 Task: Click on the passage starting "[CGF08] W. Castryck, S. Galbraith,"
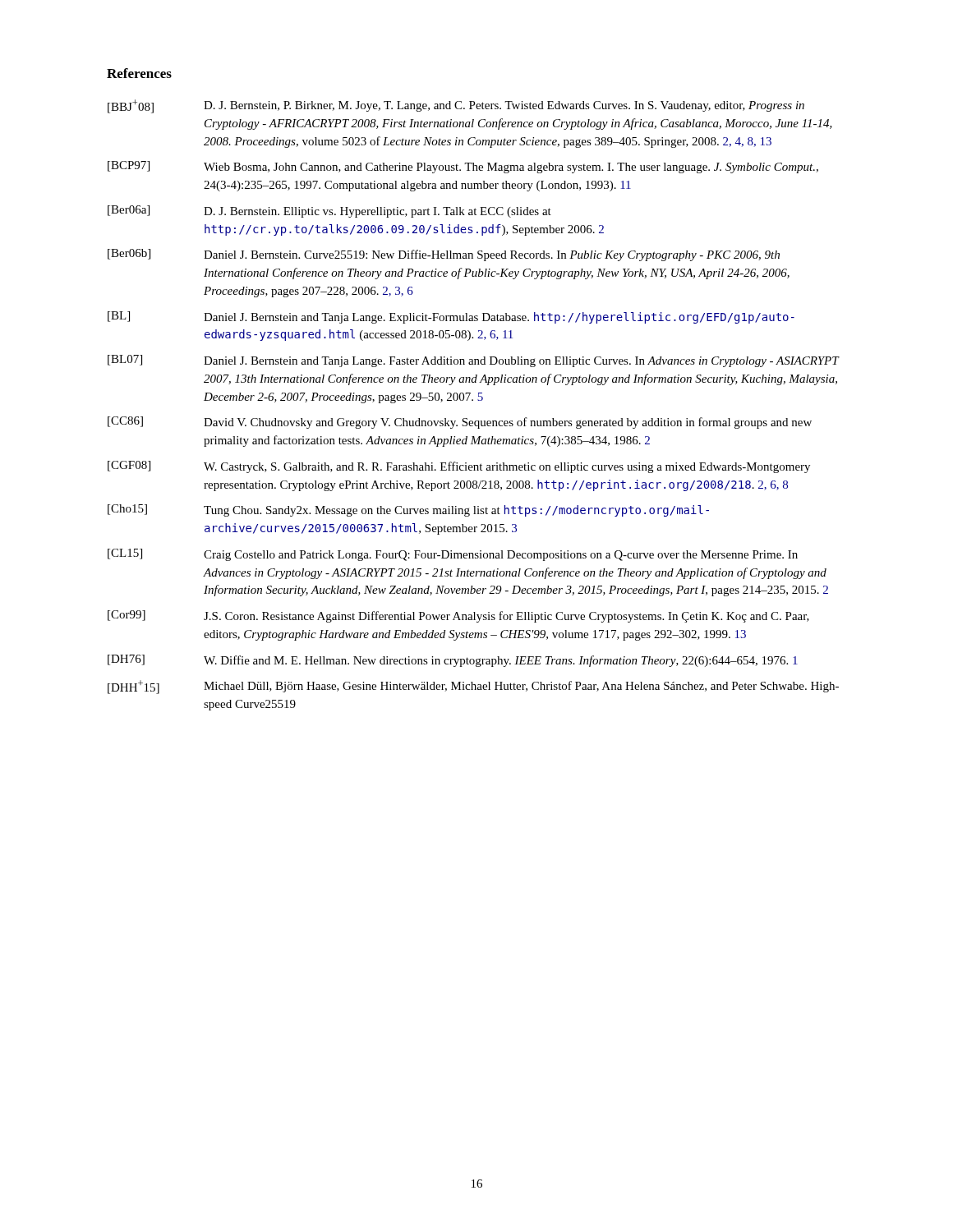point(476,476)
